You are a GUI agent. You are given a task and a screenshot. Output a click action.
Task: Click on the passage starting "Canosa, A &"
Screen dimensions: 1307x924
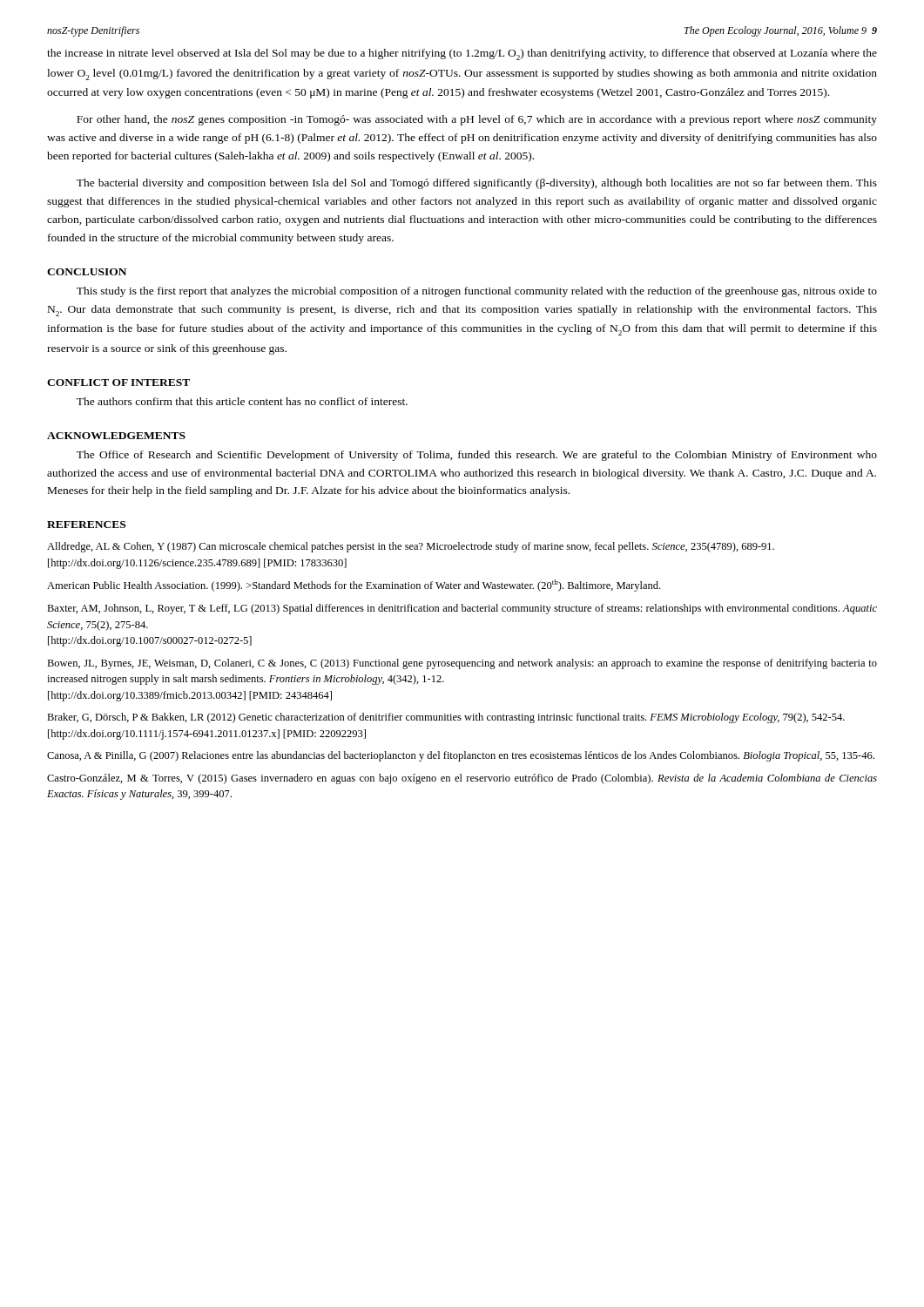[x=461, y=756]
